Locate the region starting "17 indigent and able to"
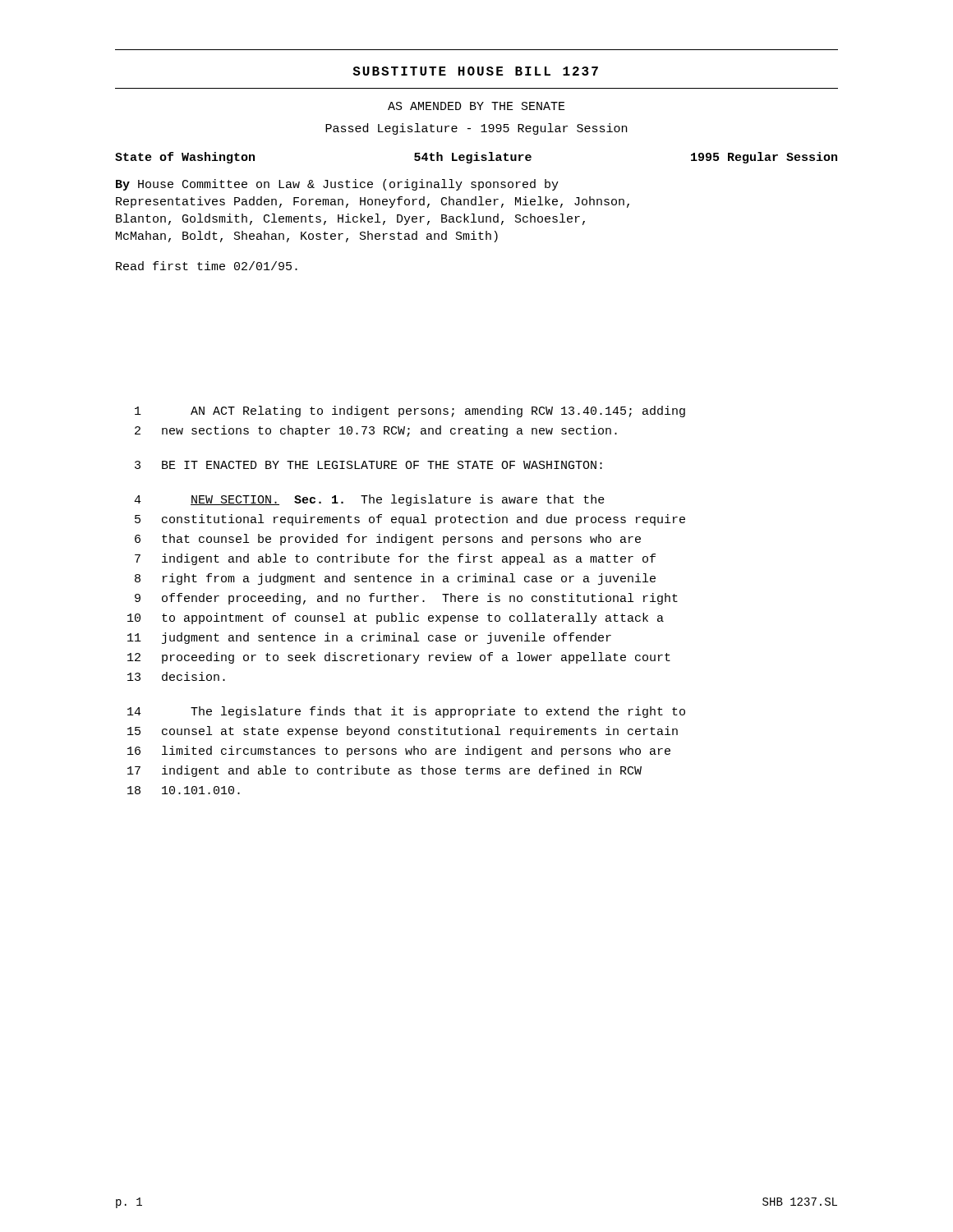The image size is (953, 1232). [x=476, y=772]
